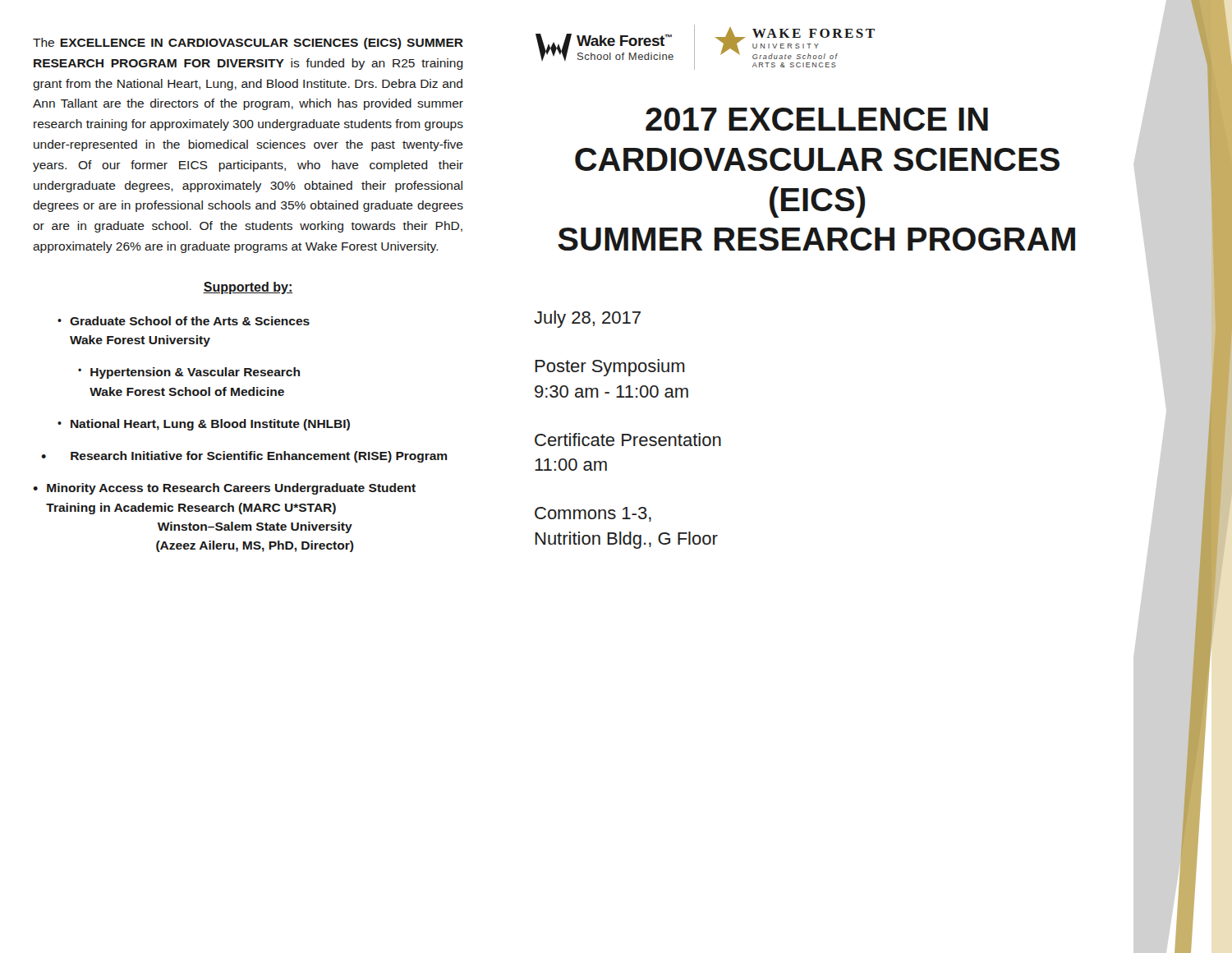Select the passage starting "• Minority Access to Research Careers Undergraduate Student"
Image resolution: width=1232 pixels, height=953 pixels.
click(x=248, y=517)
